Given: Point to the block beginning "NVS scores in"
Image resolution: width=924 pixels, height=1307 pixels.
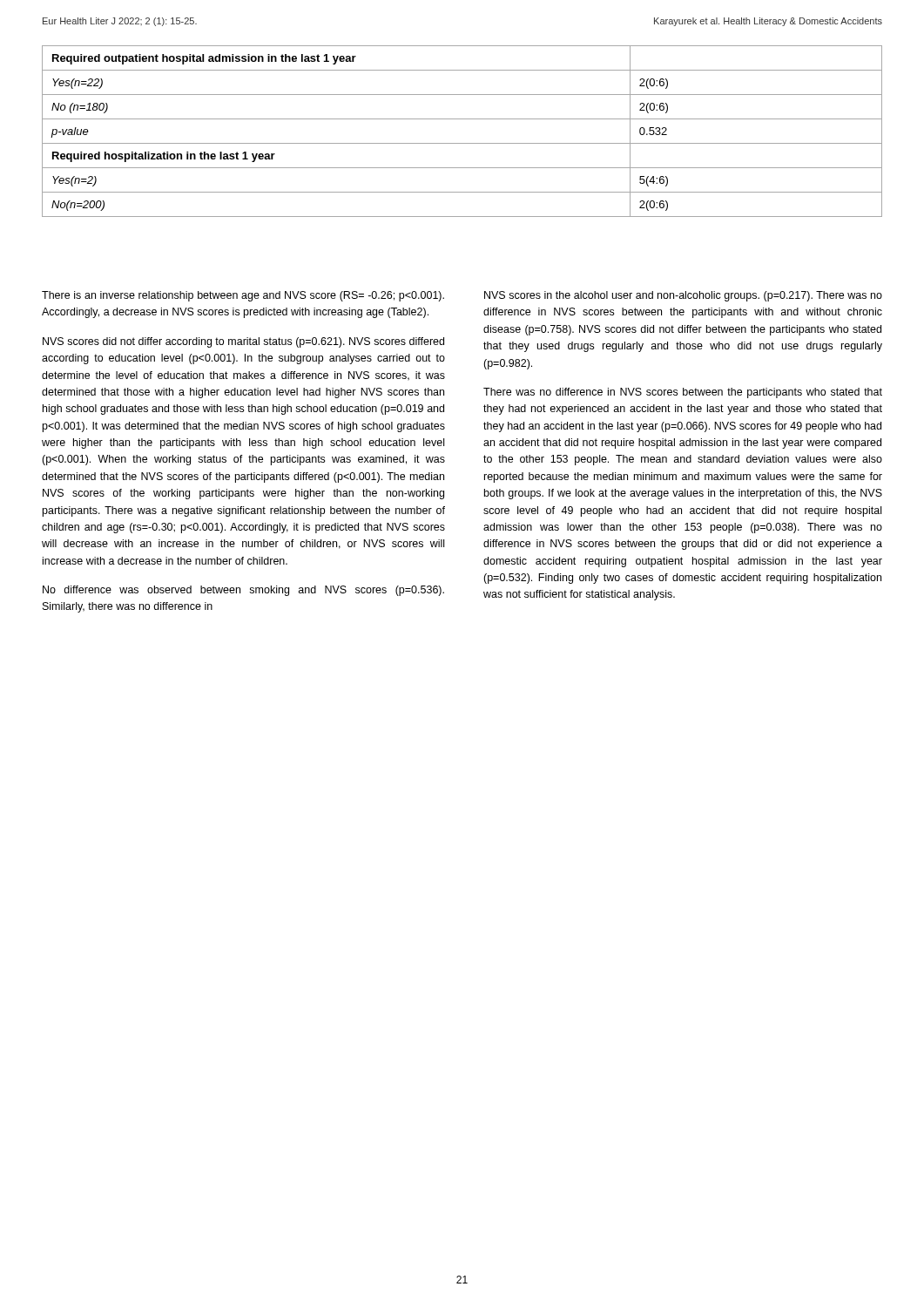Looking at the screenshot, I should (x=683, y=446).
